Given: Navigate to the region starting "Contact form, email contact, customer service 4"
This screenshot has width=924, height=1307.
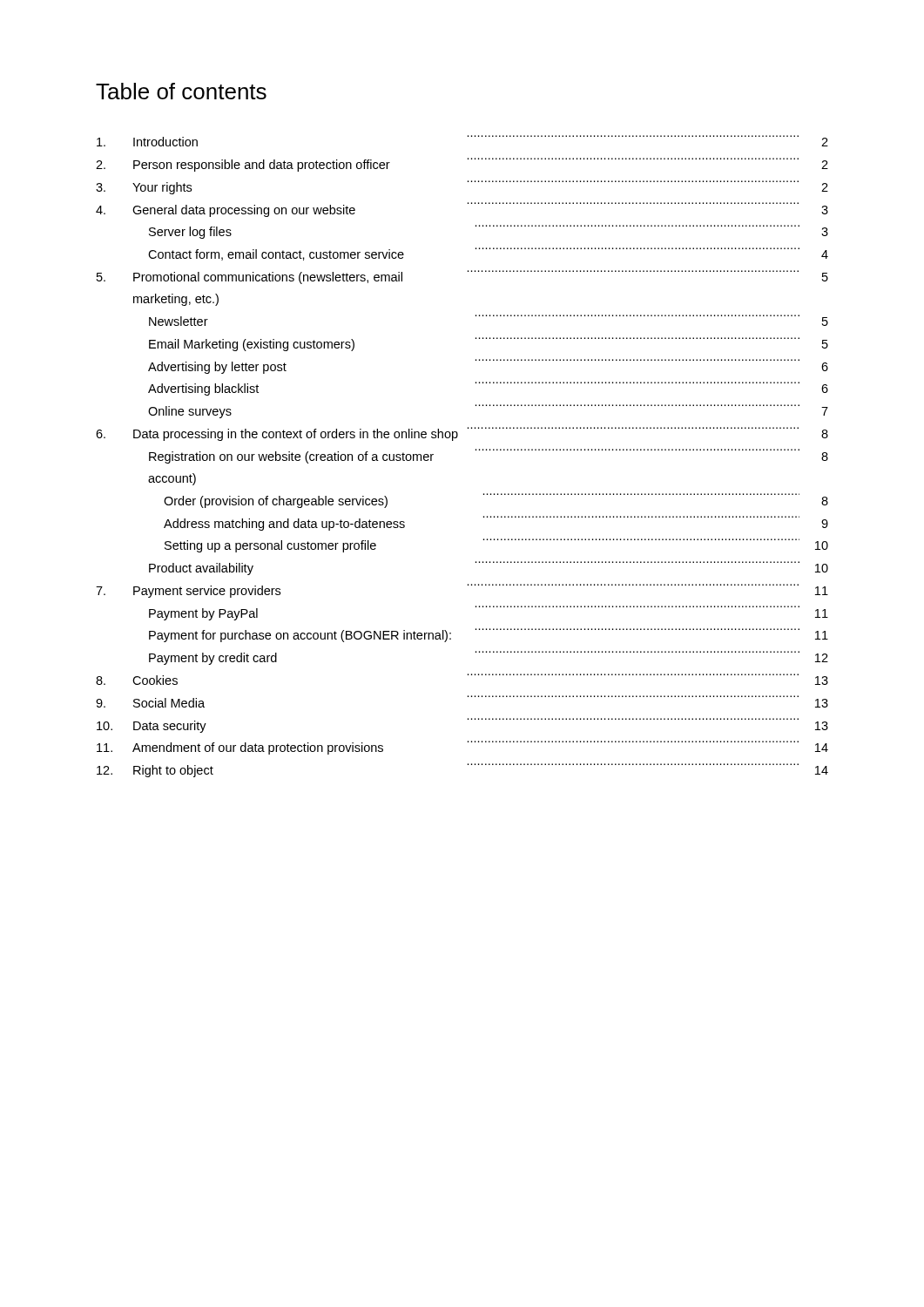Looking at the screenshot, I should 480,255.
